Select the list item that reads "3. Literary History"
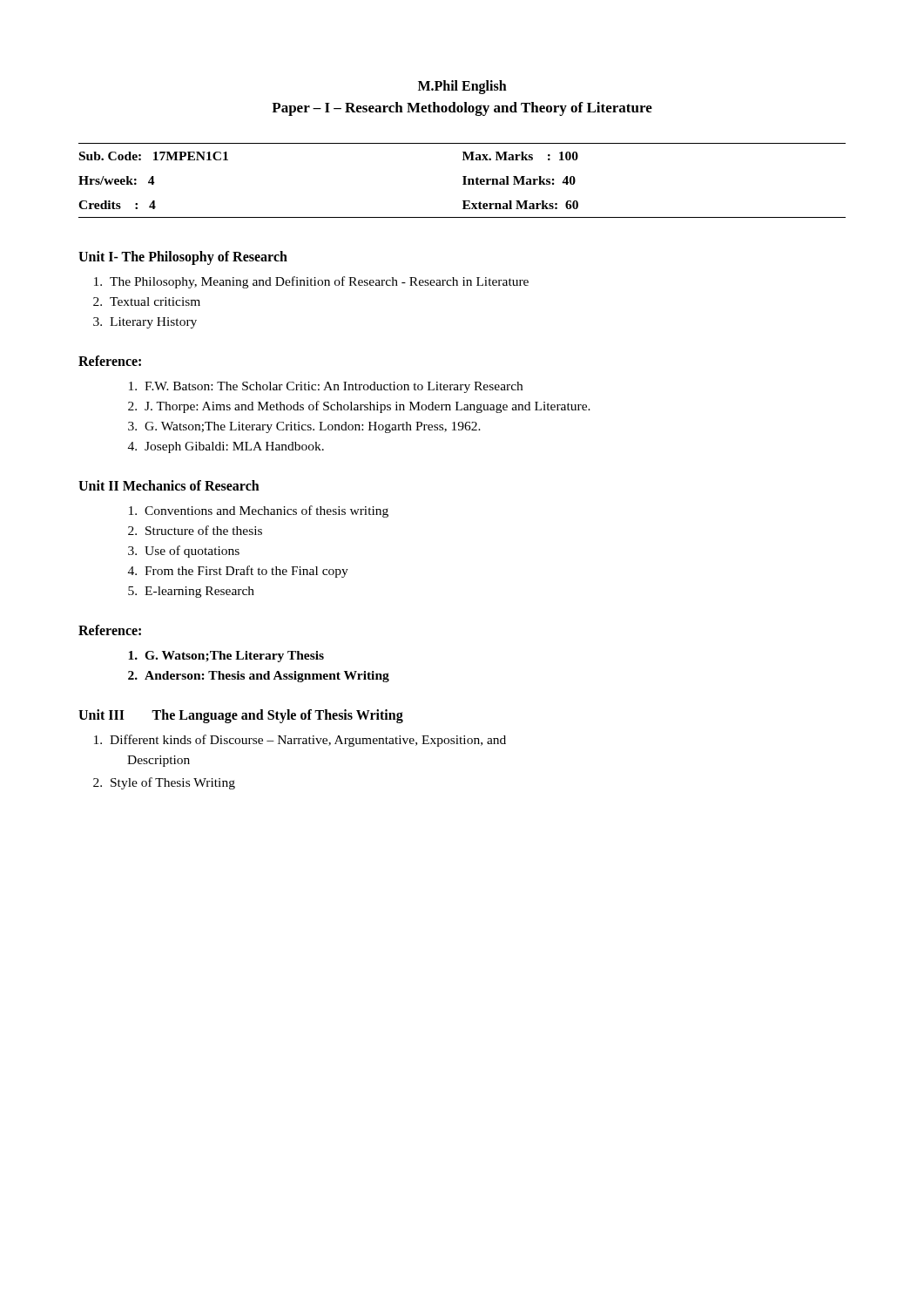 coord(145,323)
